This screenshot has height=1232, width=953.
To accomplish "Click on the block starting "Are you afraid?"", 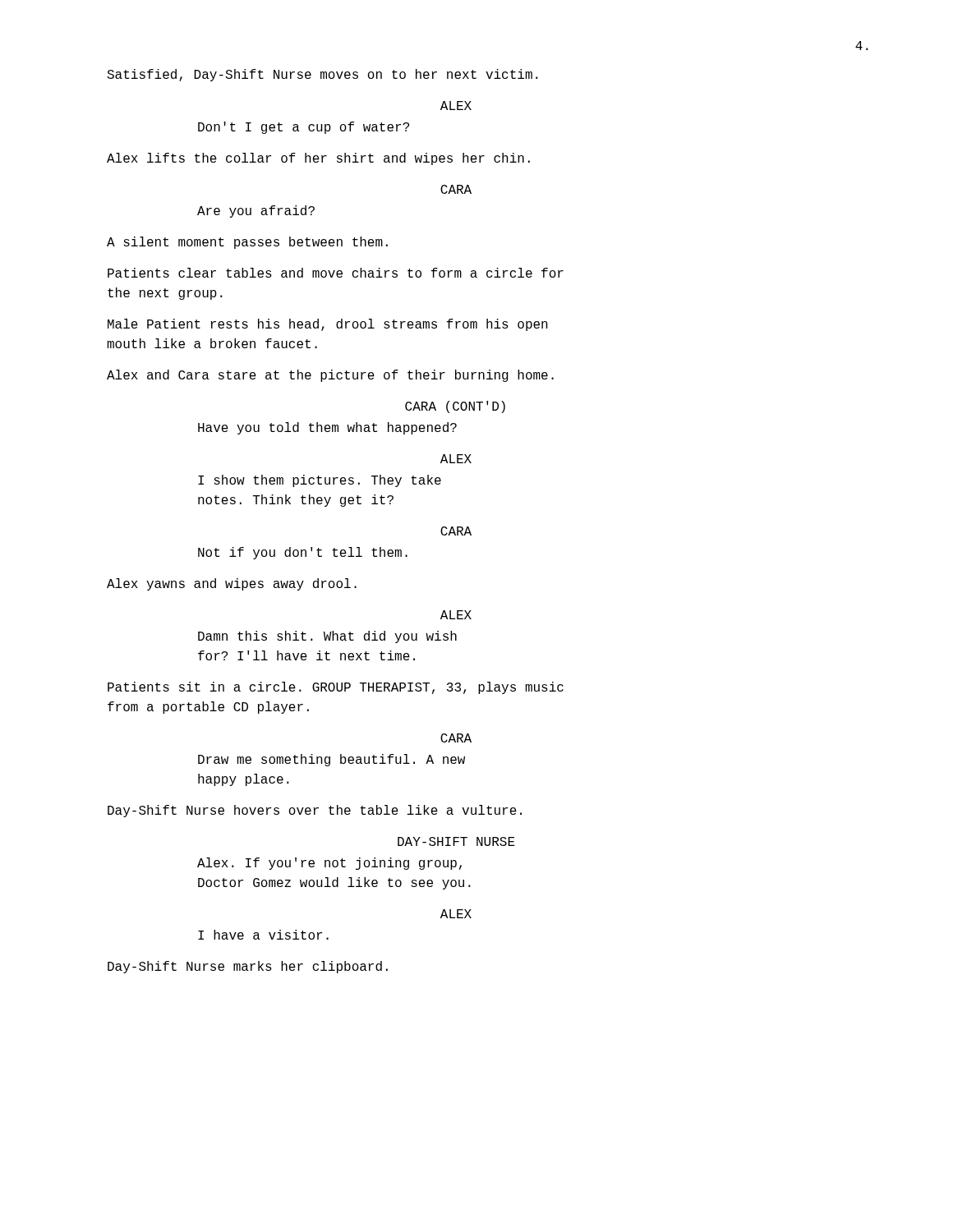I will pos(256,212).
